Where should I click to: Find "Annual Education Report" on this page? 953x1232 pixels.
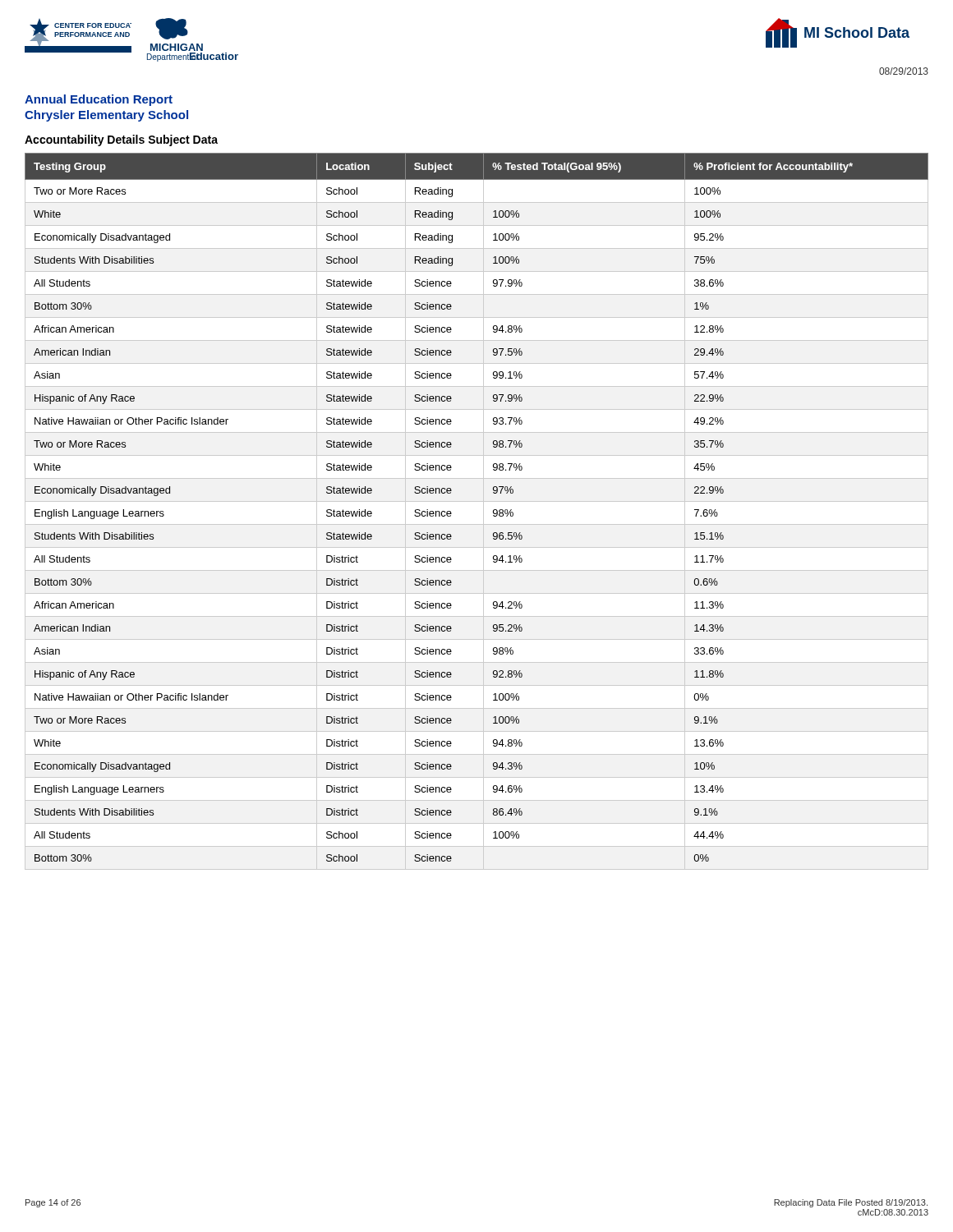pyautogui.click(x=99, y=99)
